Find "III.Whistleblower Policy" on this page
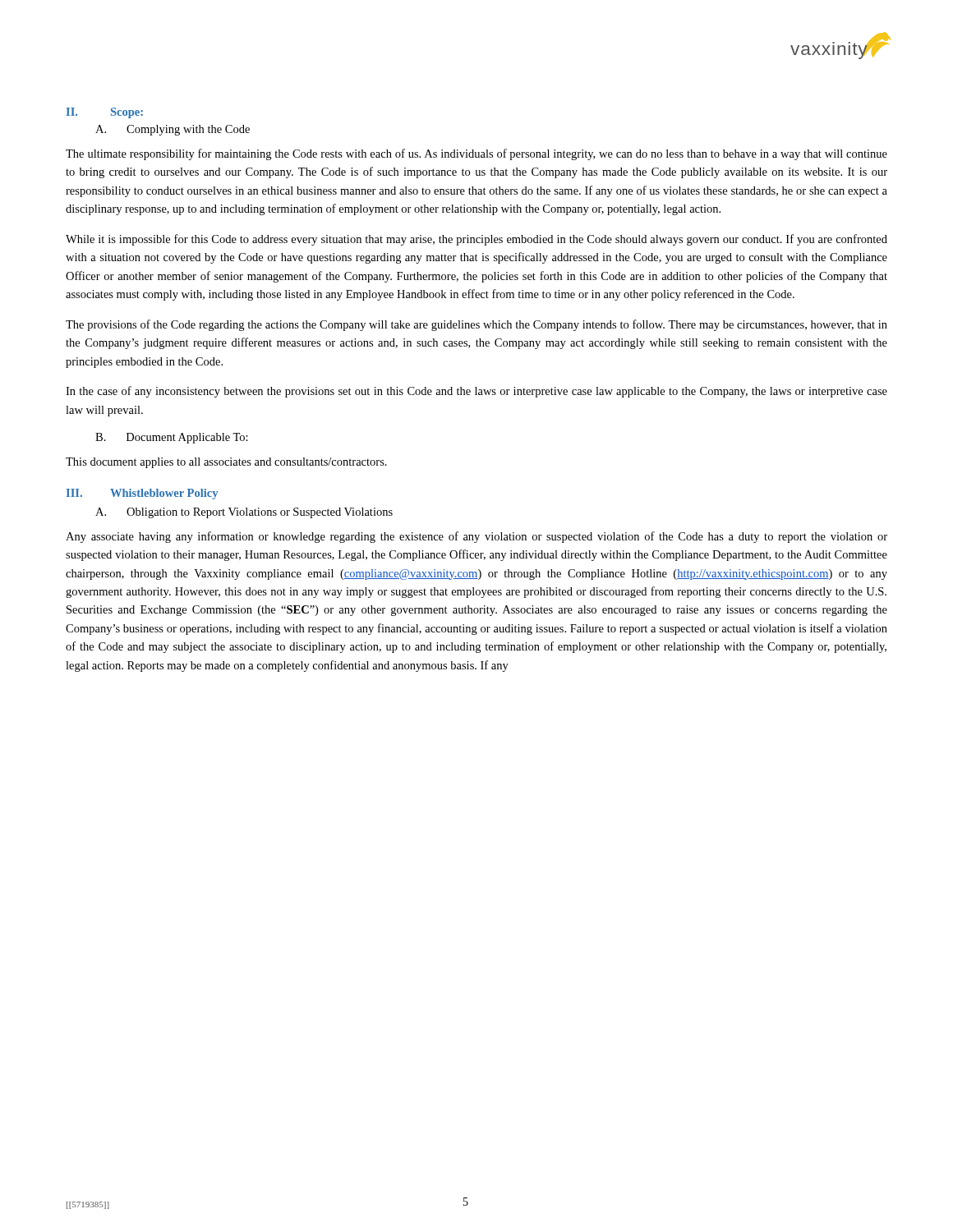953x1232 pixels. pyautogui.click(x=142, y=493)
